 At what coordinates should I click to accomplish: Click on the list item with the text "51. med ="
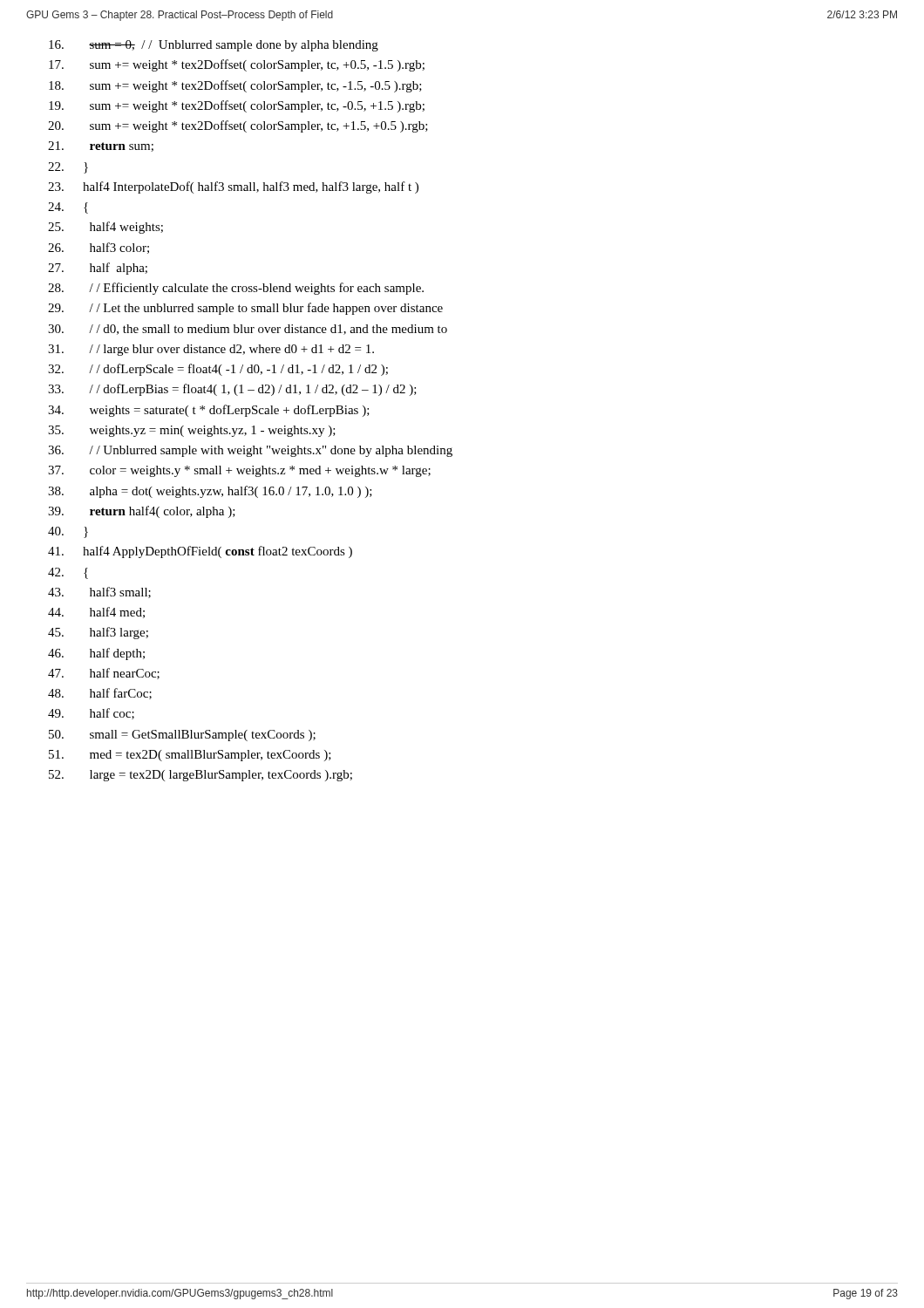point(190,755)
